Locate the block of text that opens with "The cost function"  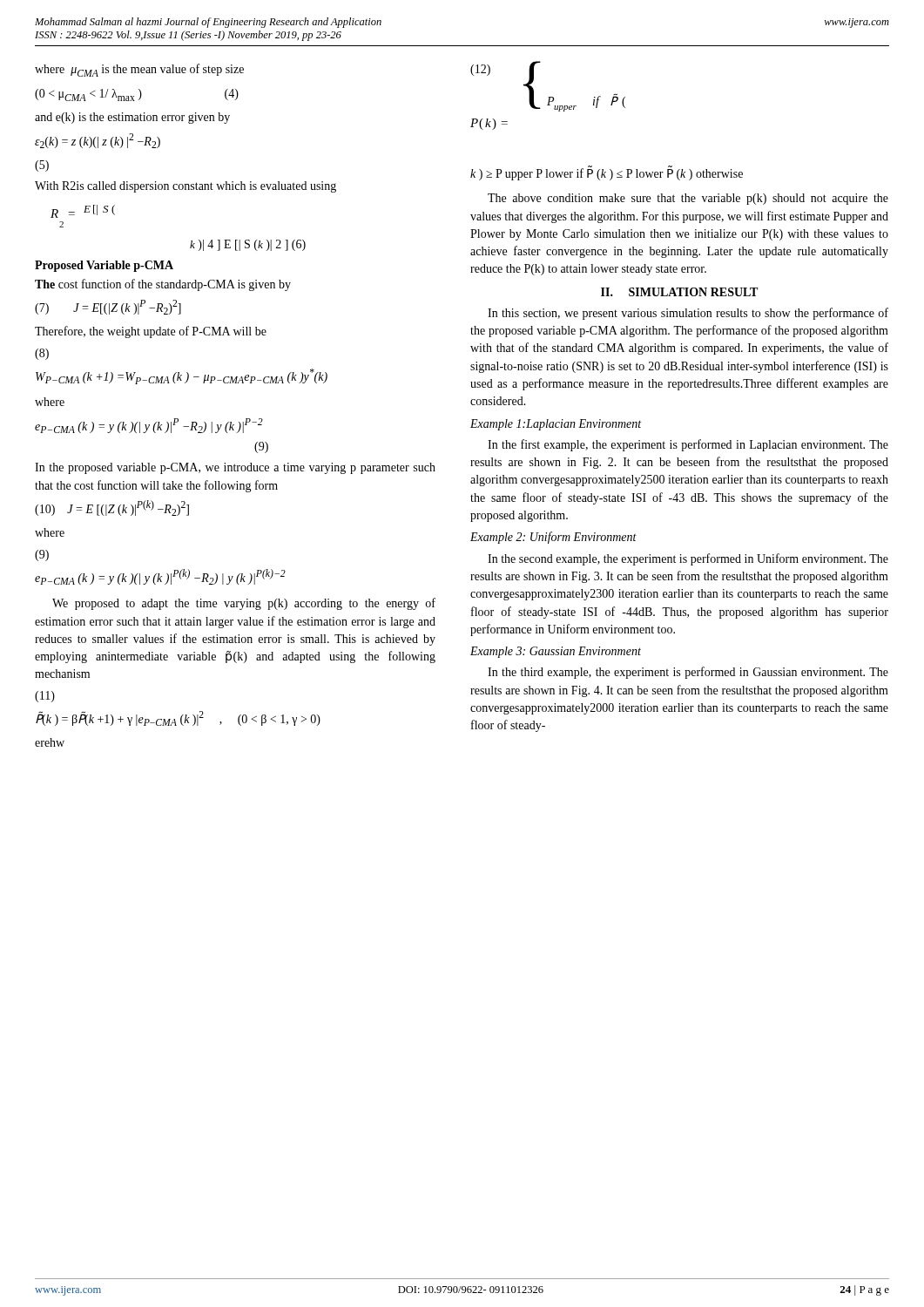[x=235, y=319]
